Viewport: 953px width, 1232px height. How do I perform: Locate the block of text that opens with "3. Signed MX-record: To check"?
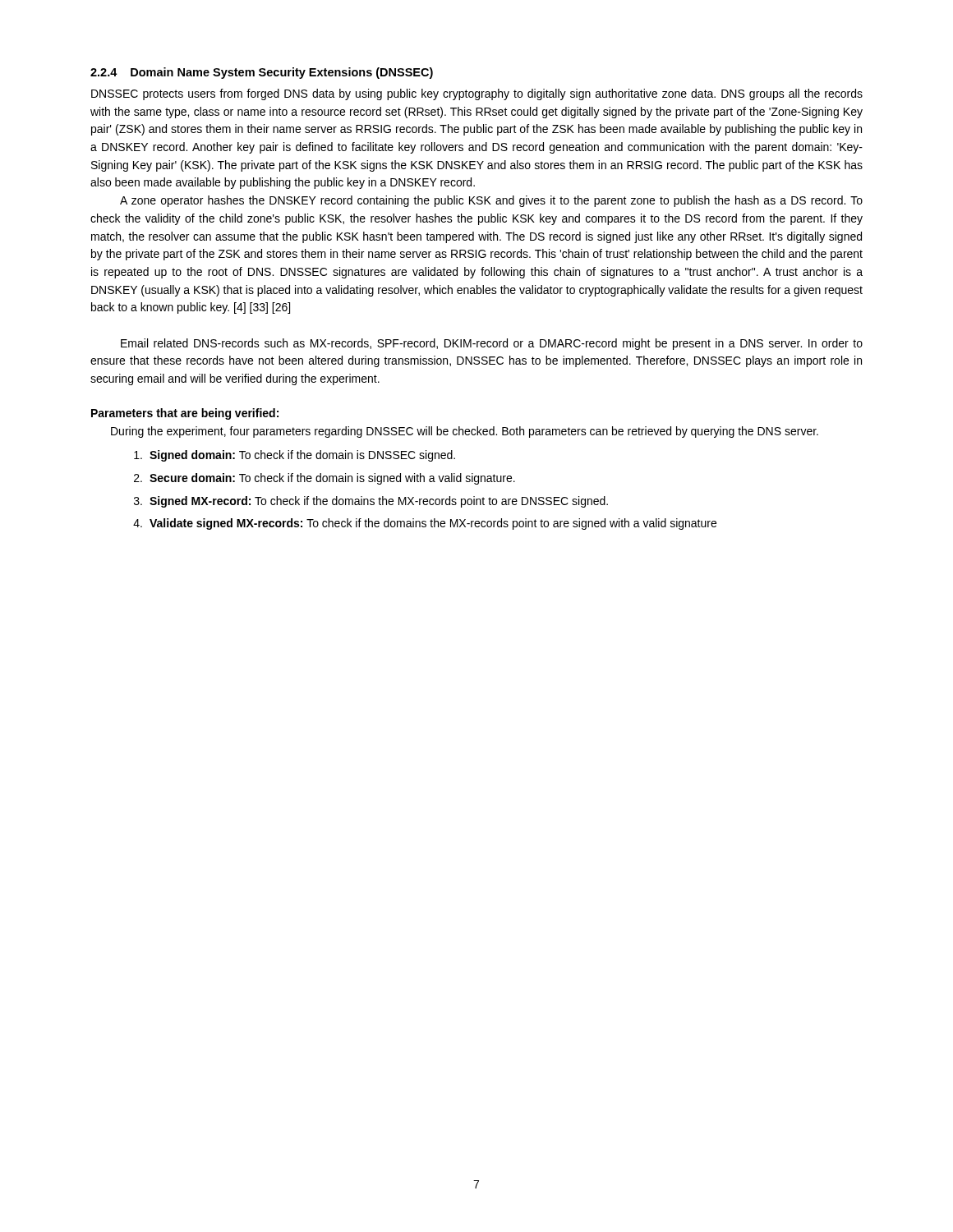(364, 501)
